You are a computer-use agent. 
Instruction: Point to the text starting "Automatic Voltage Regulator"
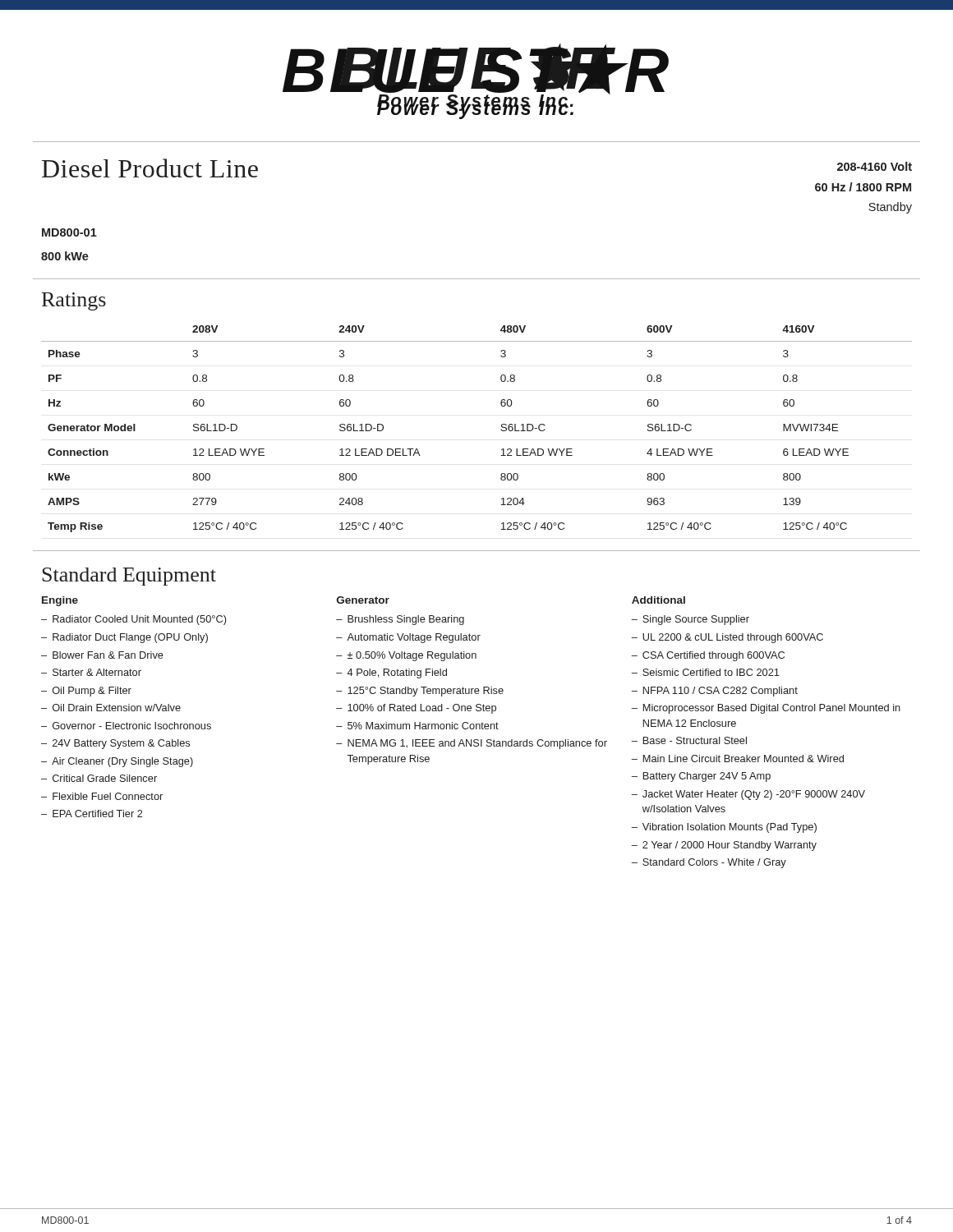pos(414,637)
